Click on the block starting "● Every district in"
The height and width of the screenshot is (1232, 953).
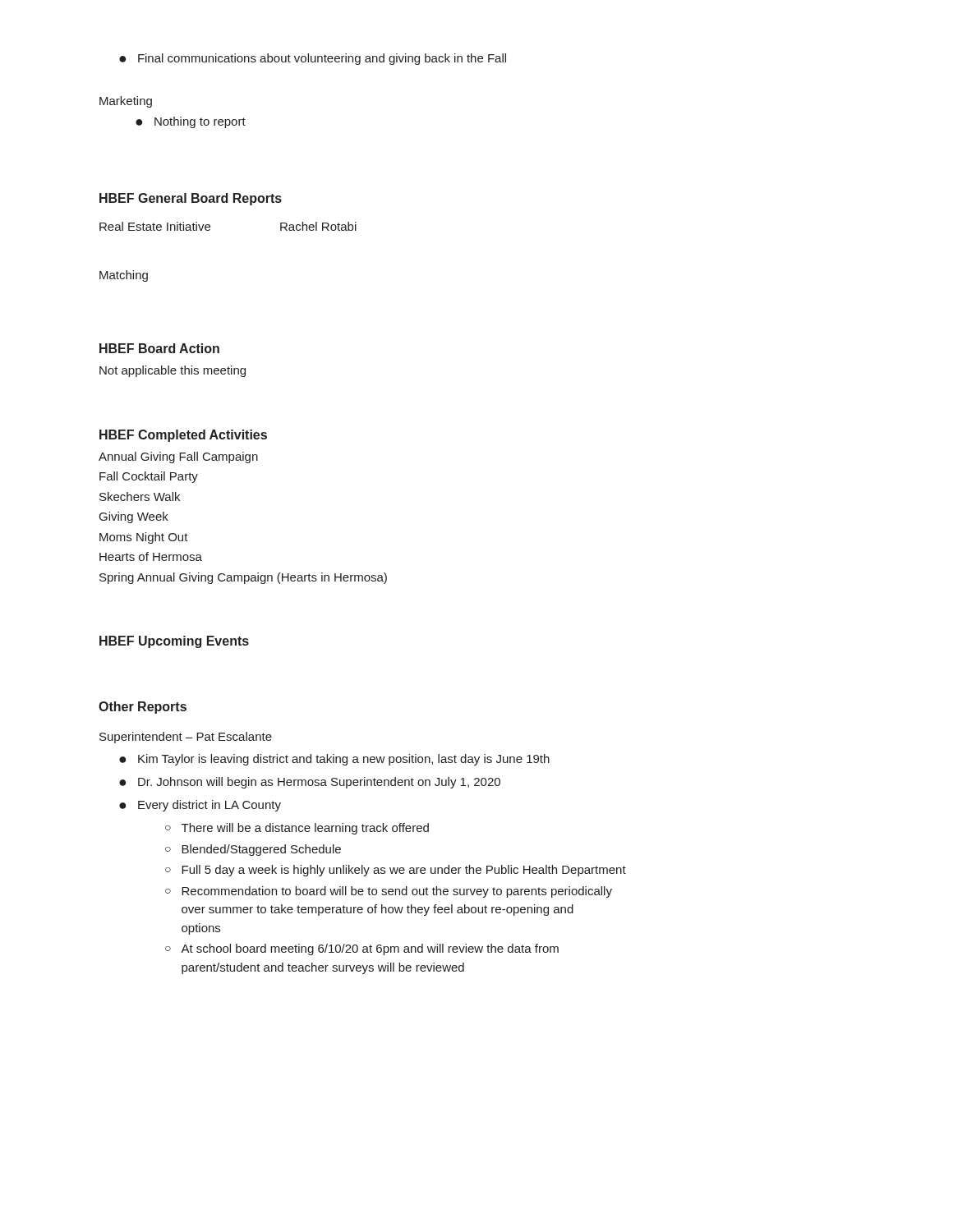[200, 806]
